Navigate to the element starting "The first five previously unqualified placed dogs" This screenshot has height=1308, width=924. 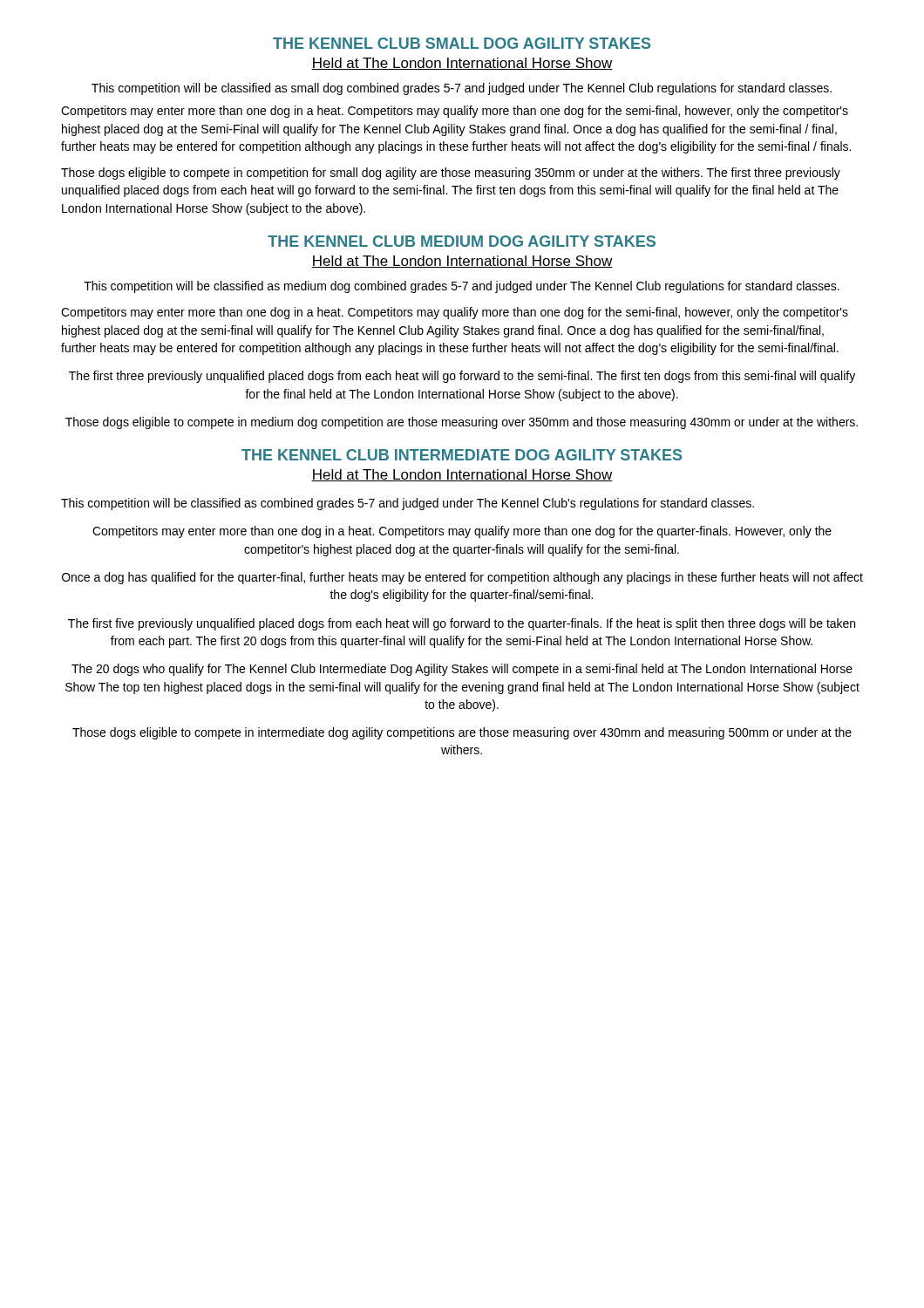[x=462, y=632]
